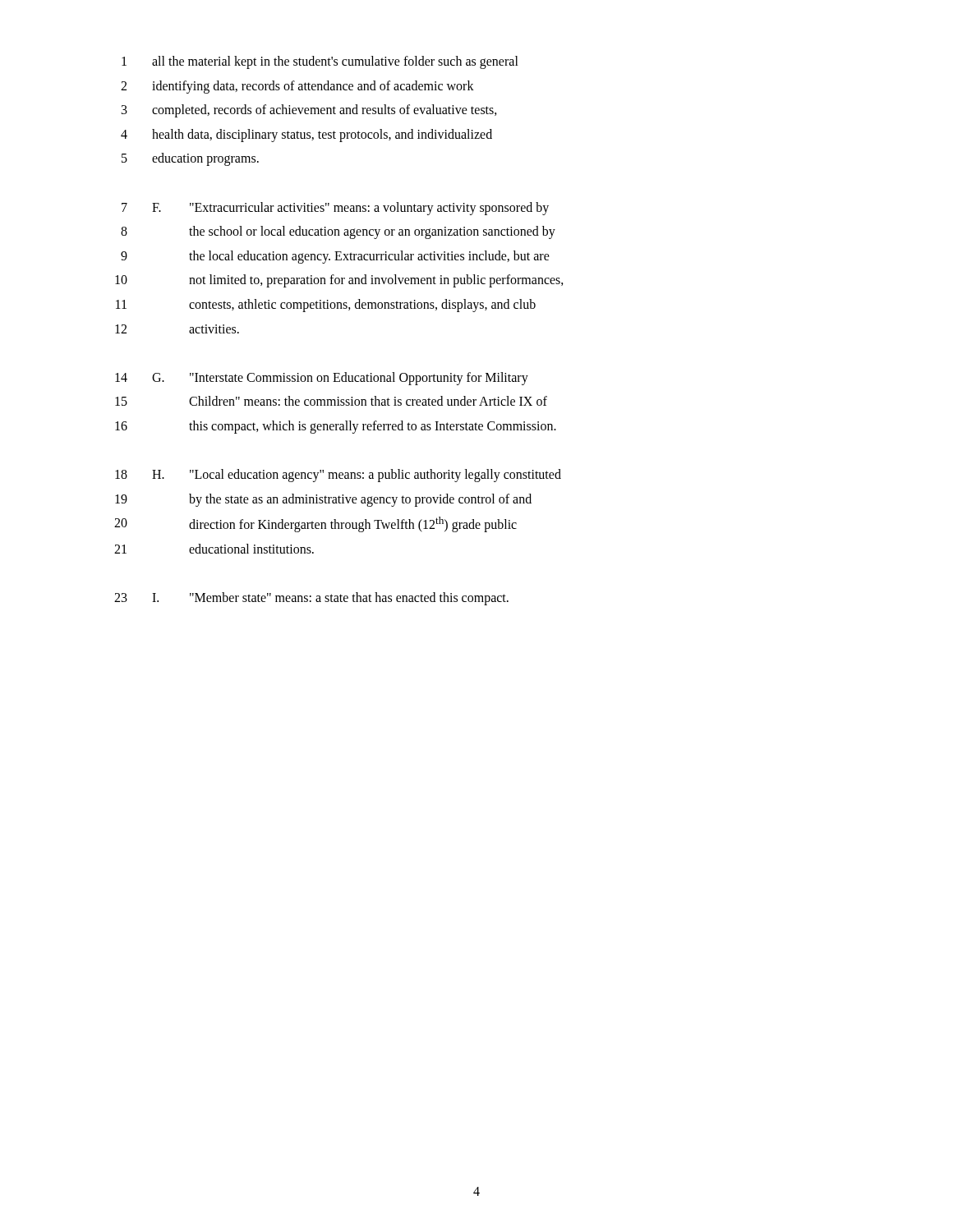Select the list item with the text "15 Children" means: the commission that is created"
This screenshot has width=953, height=1232.
pyautogui.click(x=485, y=402)
